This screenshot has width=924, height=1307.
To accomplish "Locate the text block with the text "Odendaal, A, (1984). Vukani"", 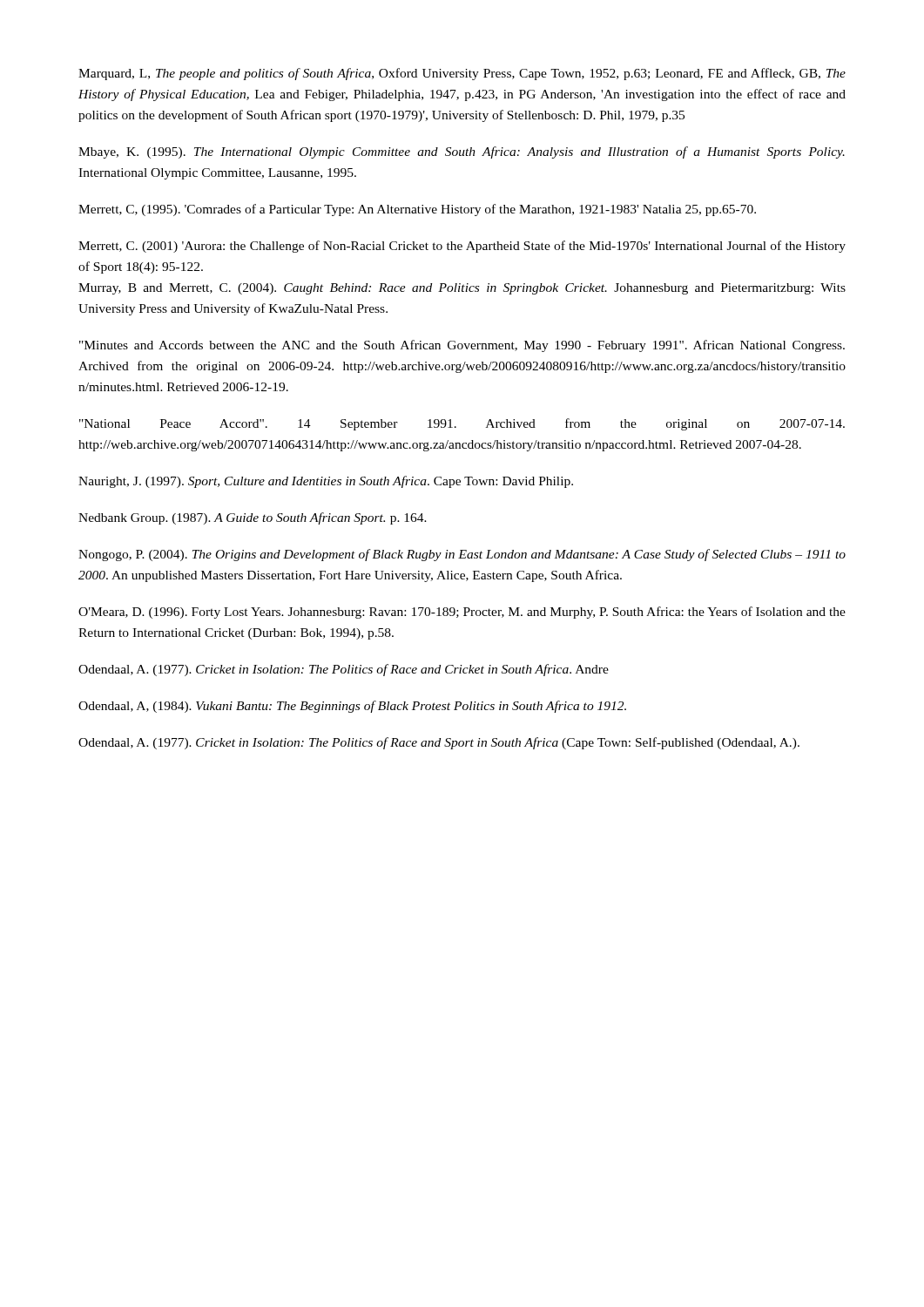I will [353, 706].
